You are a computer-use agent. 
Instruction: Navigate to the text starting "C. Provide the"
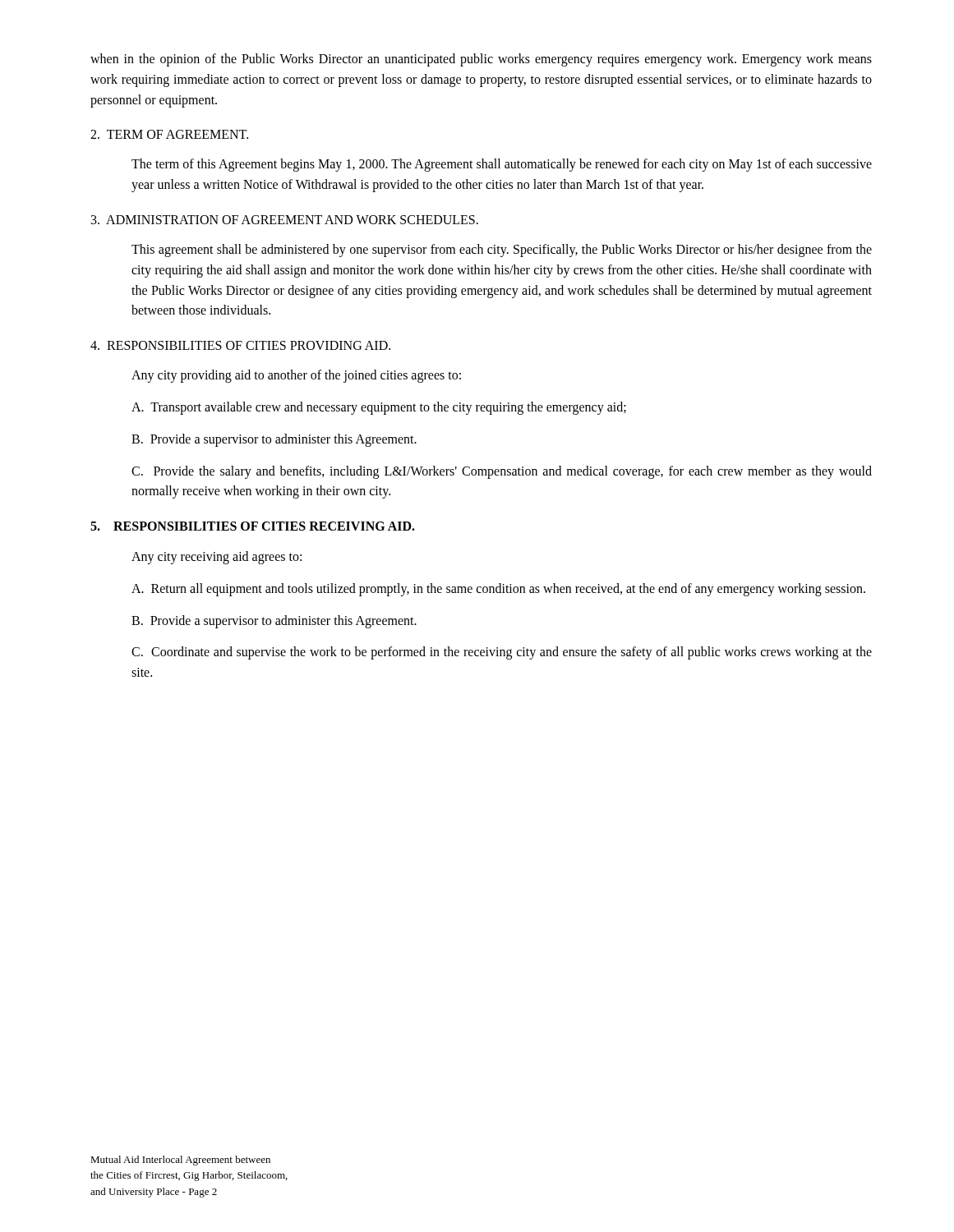coord(502,481)
